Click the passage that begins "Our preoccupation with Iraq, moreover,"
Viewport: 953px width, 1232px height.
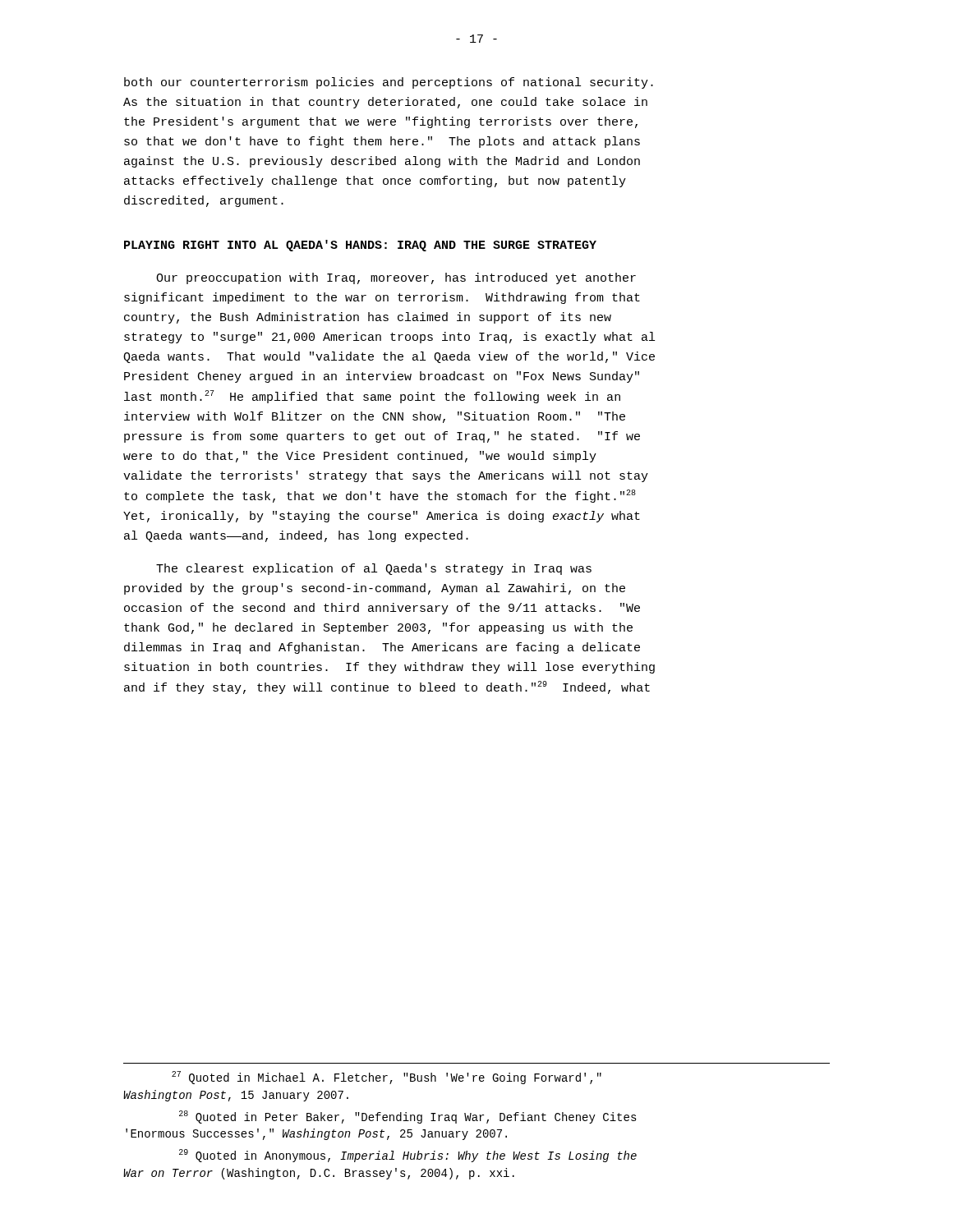389,408
